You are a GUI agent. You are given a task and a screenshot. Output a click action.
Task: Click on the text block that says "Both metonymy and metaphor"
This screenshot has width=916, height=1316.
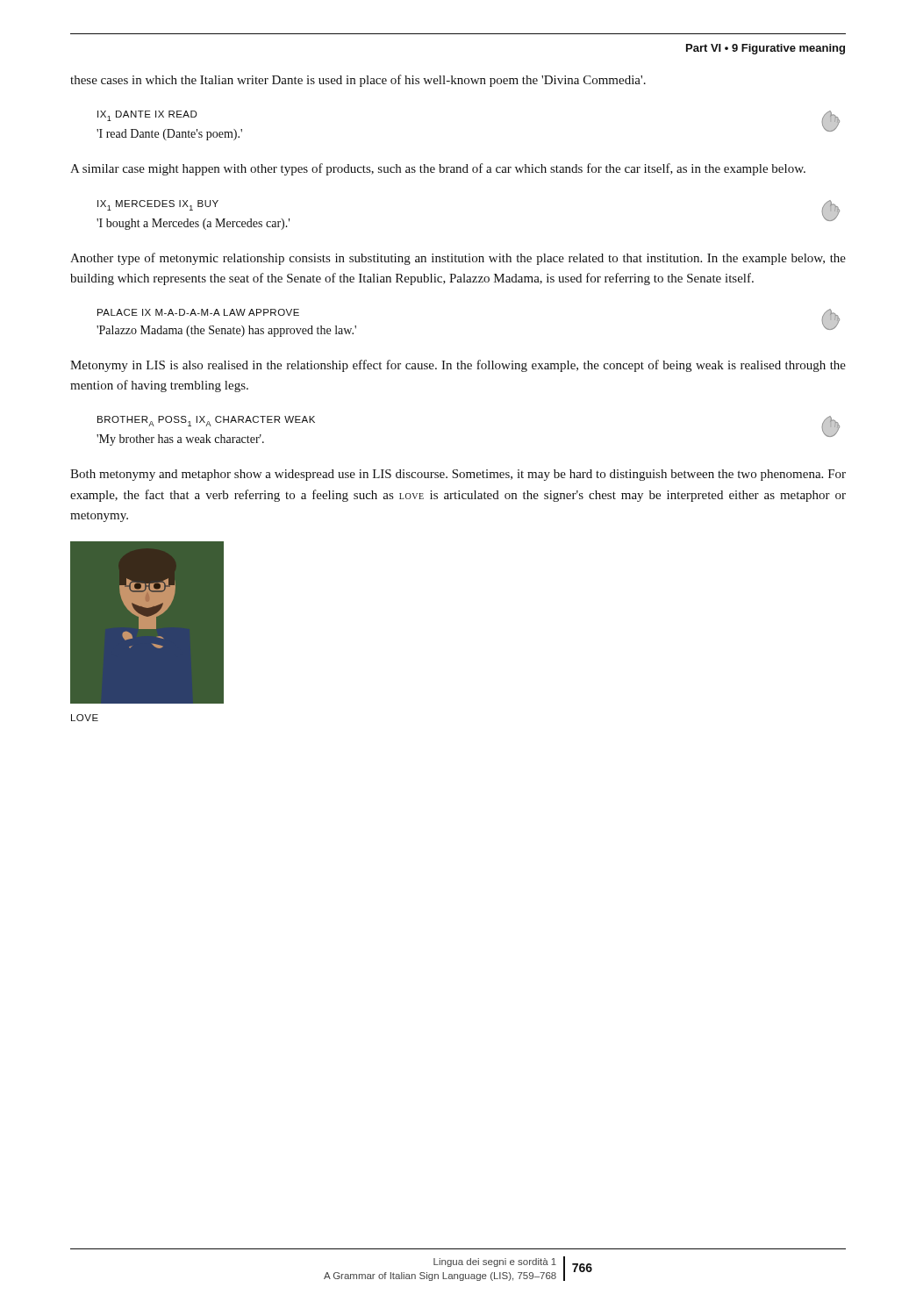pyautogui.click(x=458, y=494)
